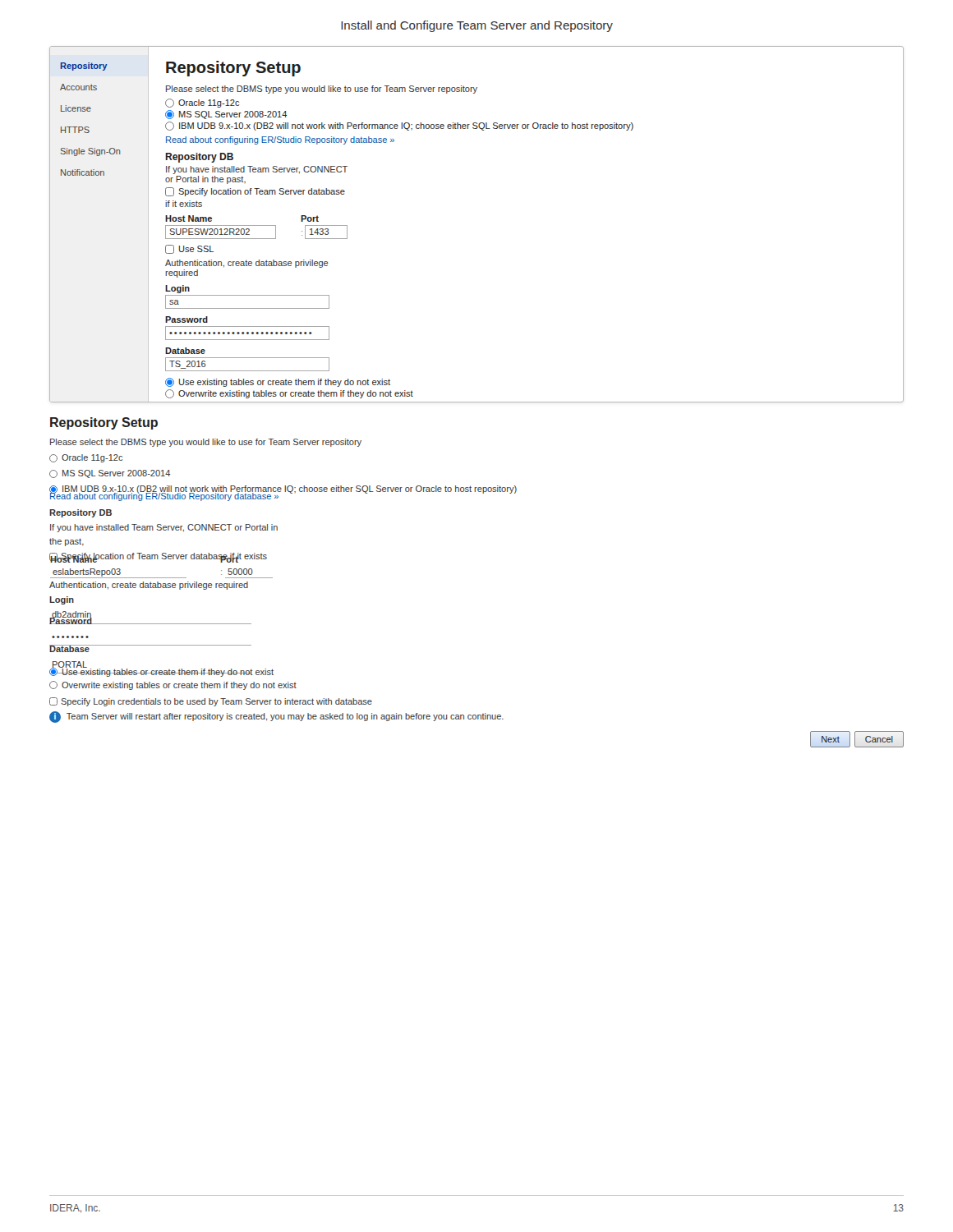Select the section header with the text "Repository Setup"
The image size is (953, 1232).
click(104, 423)
